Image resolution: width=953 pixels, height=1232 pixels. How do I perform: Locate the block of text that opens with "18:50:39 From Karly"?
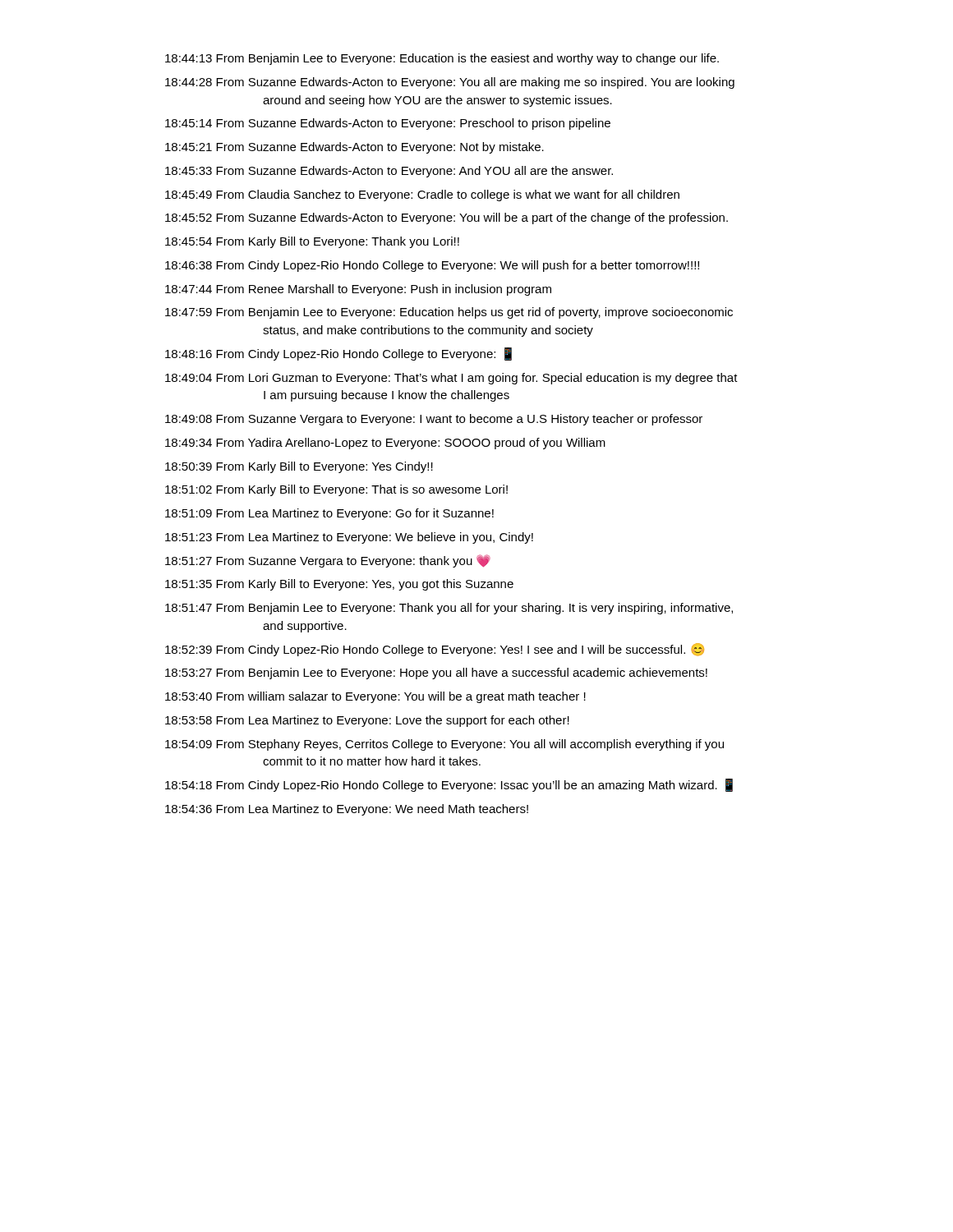pos(299,467)
